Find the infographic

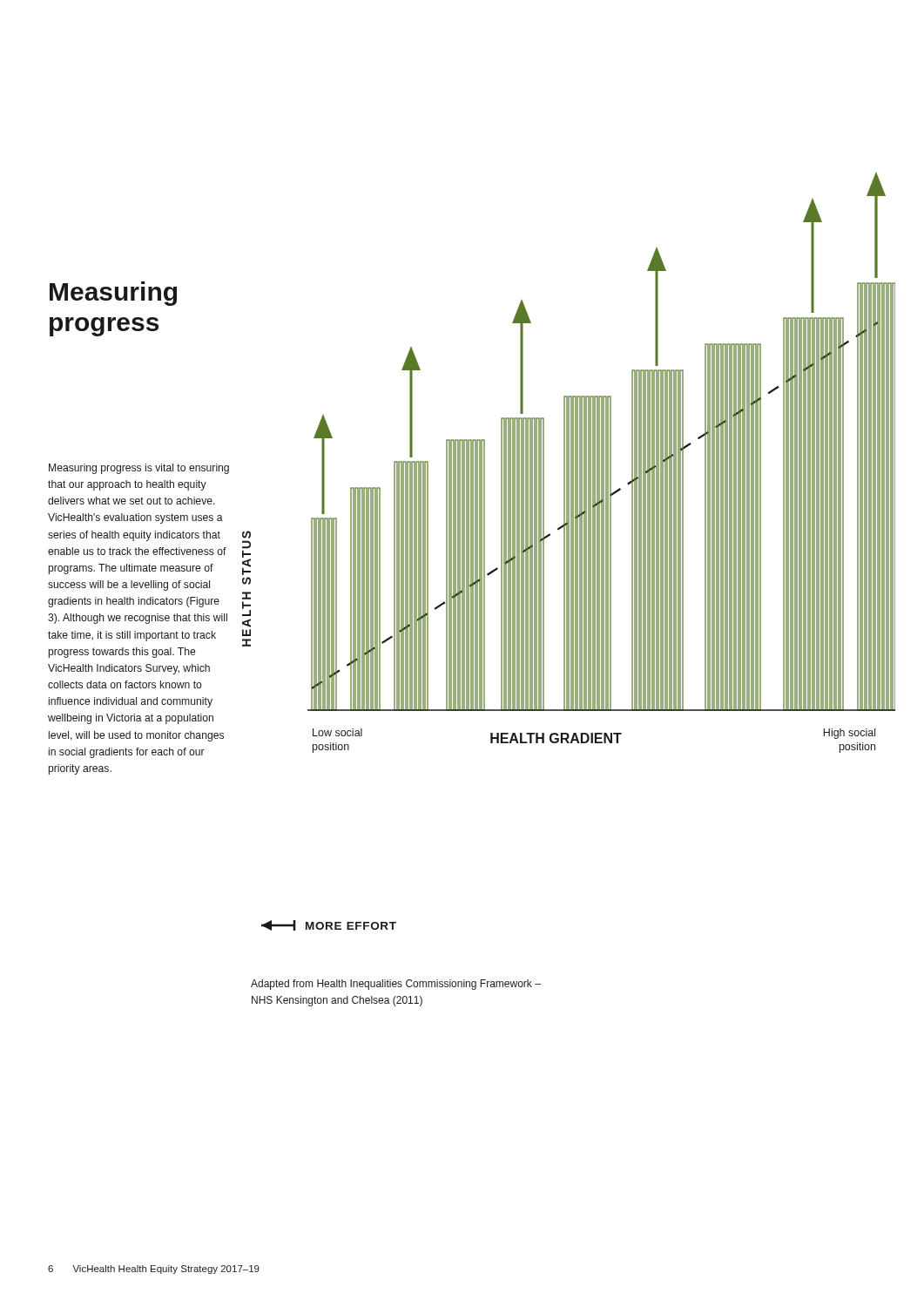point(564,549)
